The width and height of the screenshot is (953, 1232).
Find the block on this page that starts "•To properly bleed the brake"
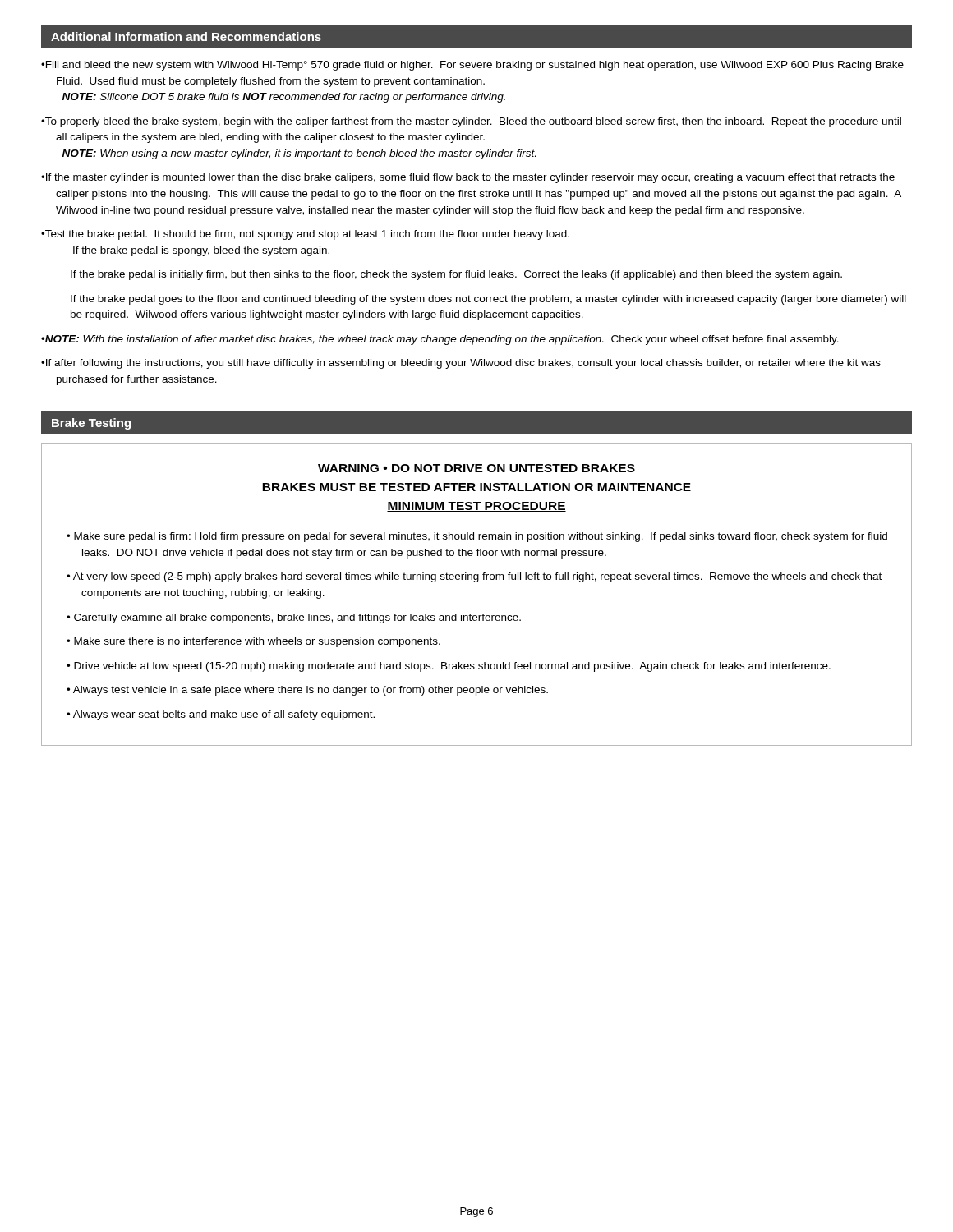[x=471, y=137]
